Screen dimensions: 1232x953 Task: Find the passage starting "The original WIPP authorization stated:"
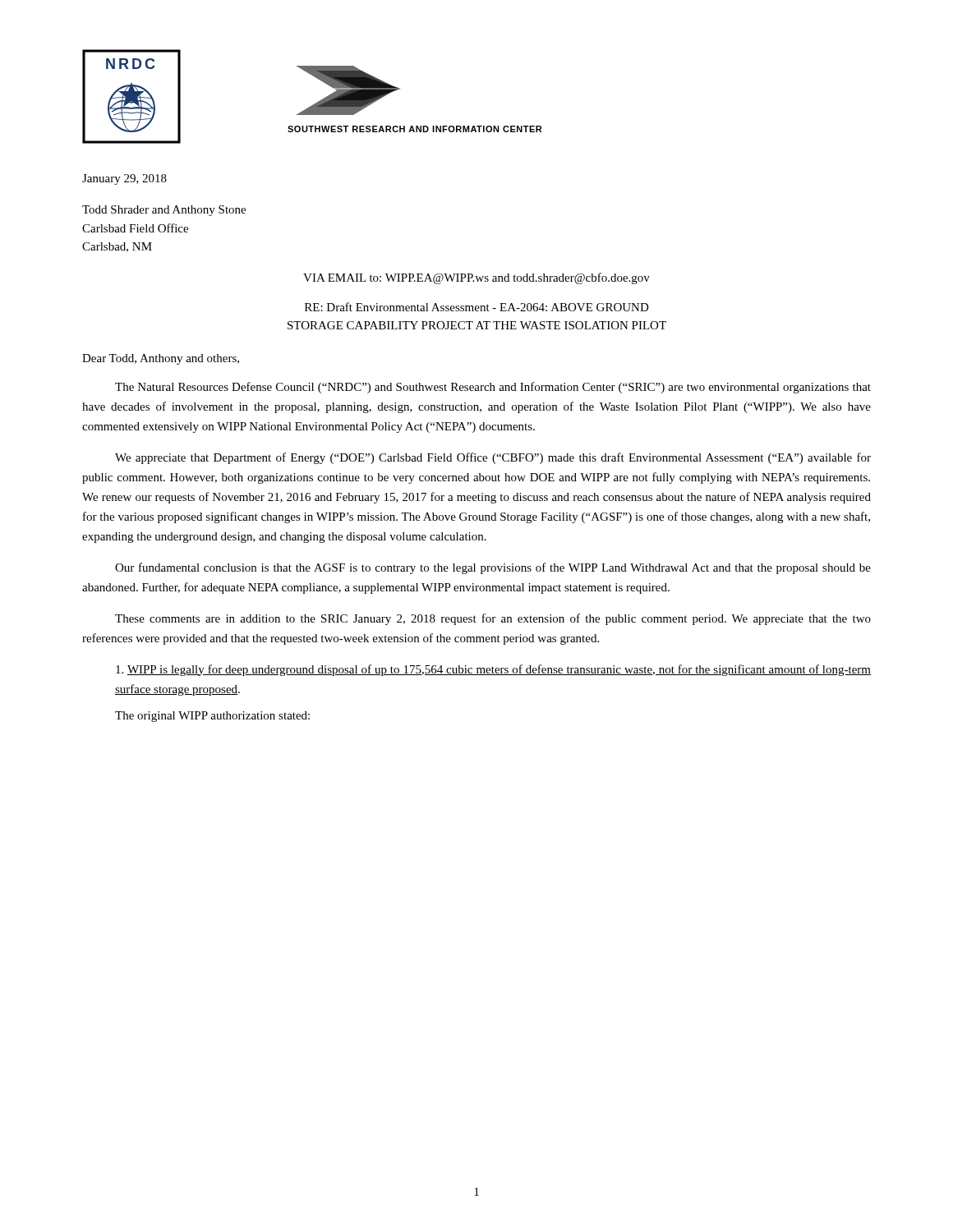coord(213,715)
